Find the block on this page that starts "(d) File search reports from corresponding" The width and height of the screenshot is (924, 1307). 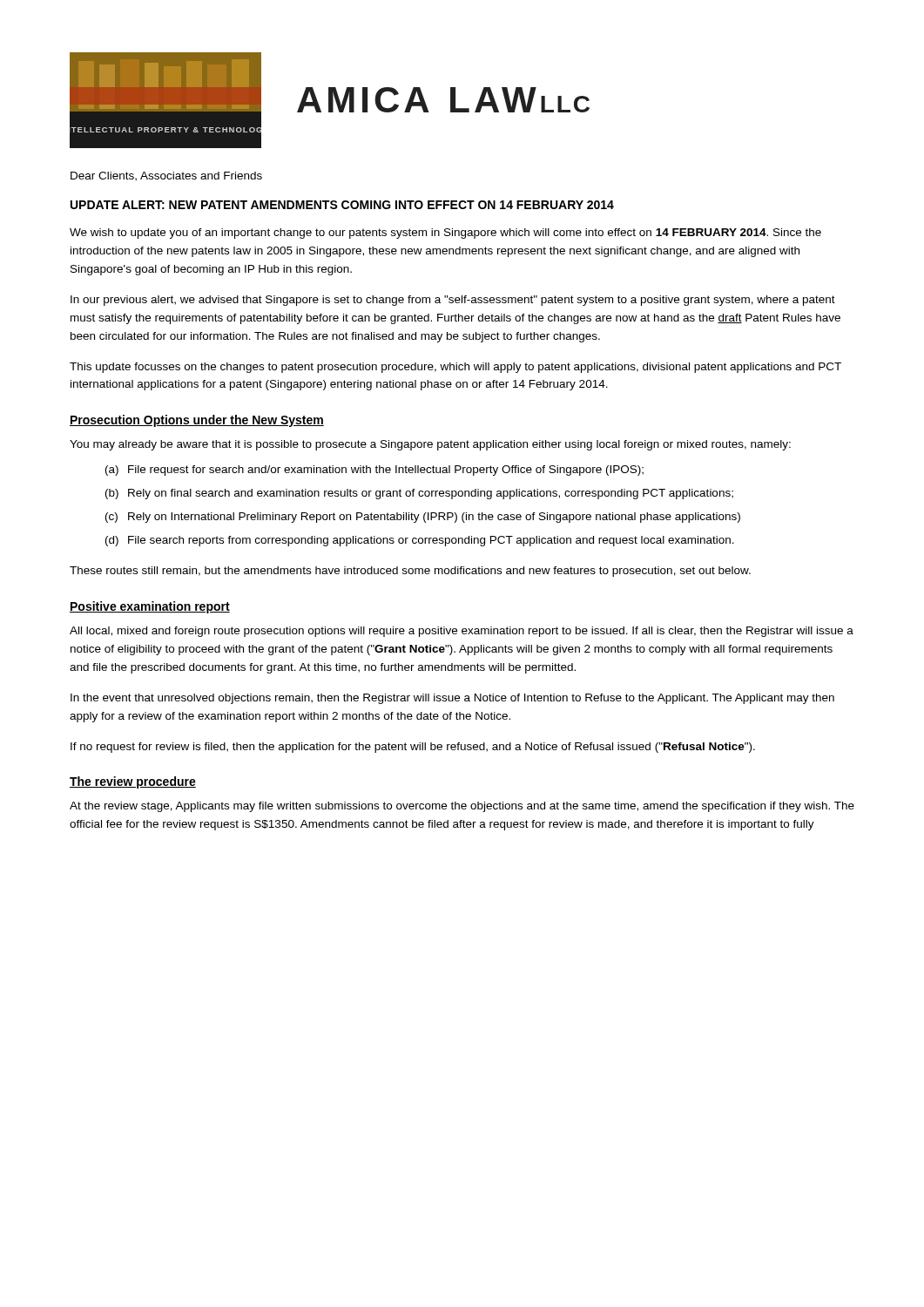coord(479,541)
